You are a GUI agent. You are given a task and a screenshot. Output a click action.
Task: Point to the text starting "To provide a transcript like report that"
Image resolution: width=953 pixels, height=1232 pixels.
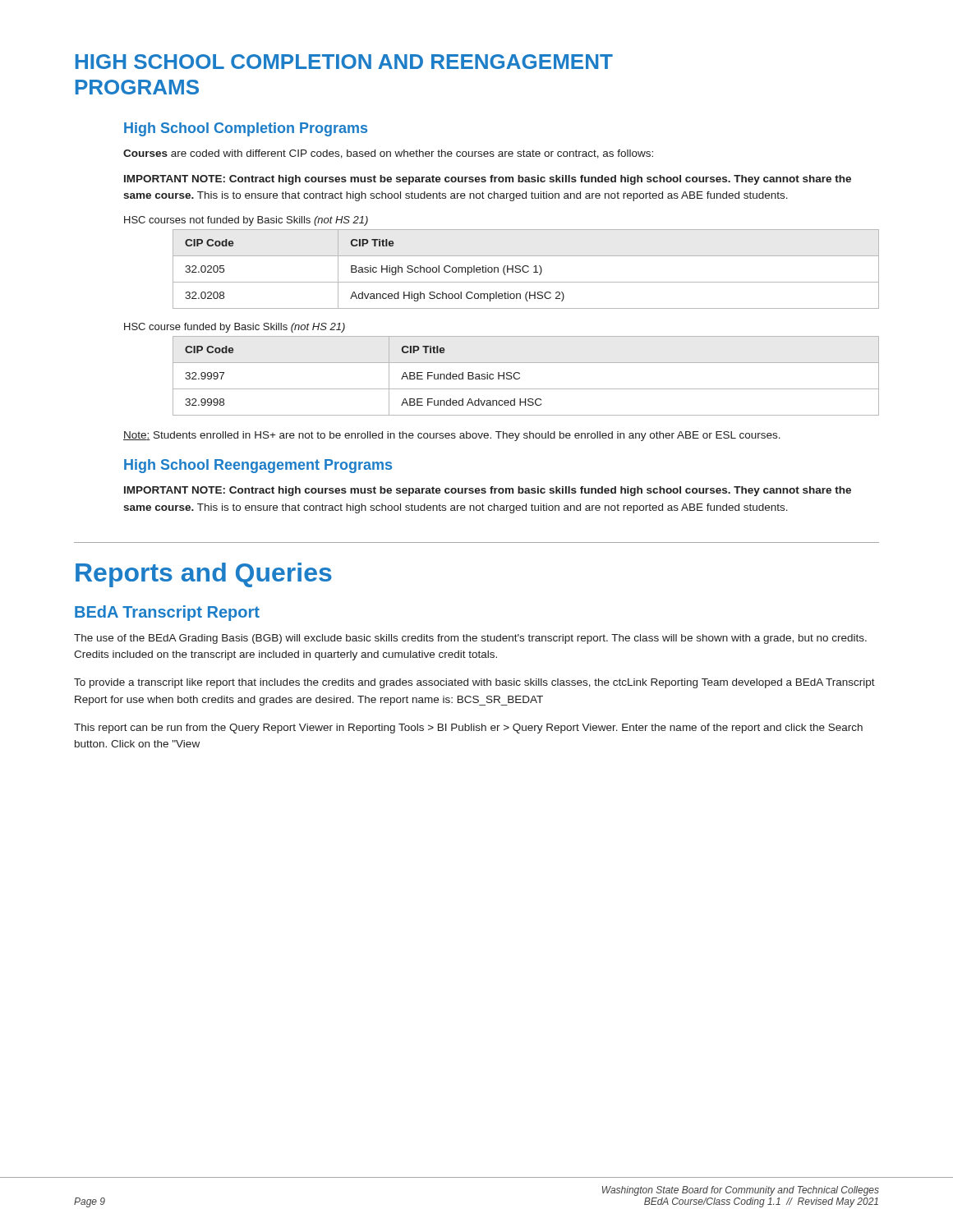(x=474, y=691)
